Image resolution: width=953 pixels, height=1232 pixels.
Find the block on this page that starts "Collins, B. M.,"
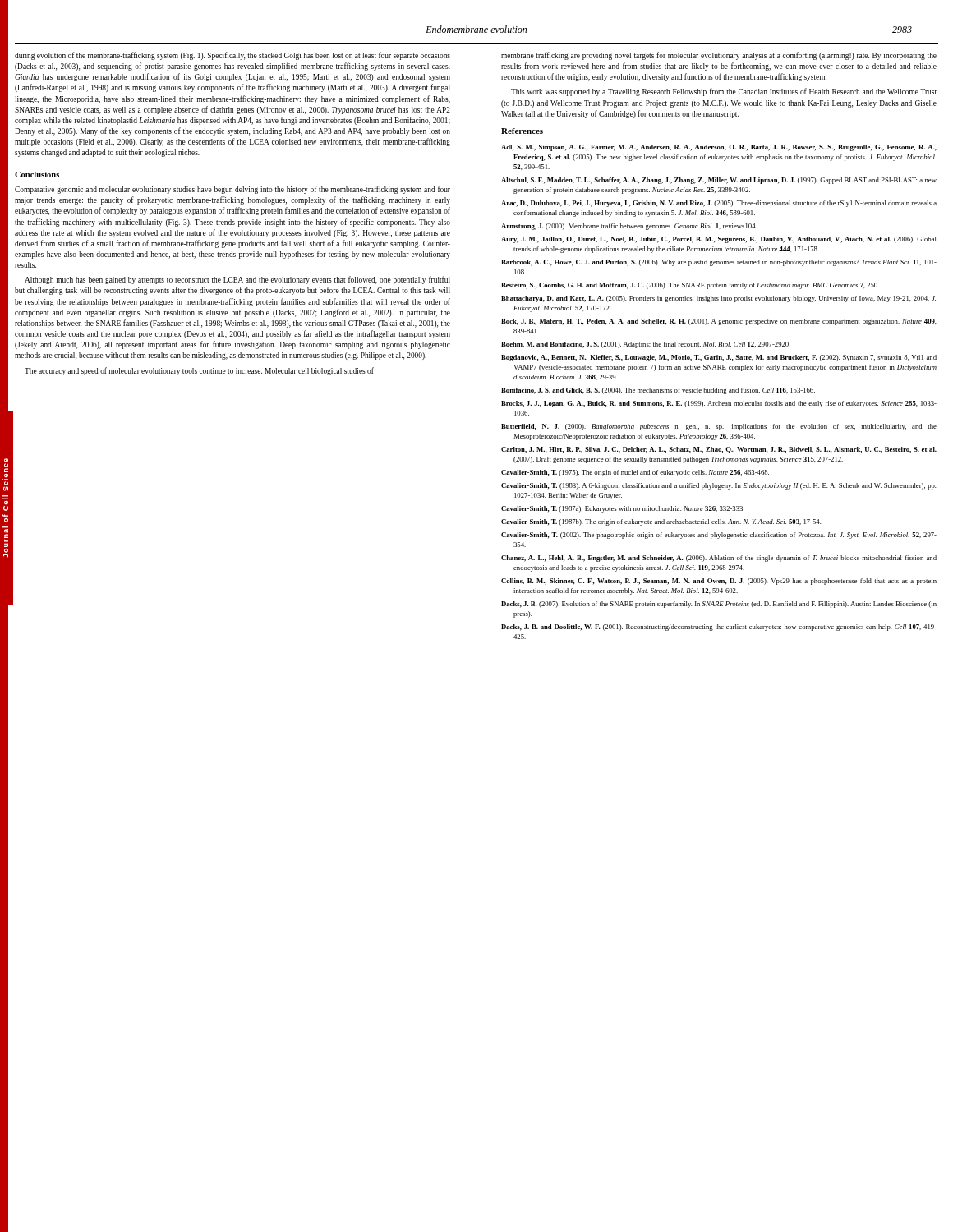tap(719, 586)
